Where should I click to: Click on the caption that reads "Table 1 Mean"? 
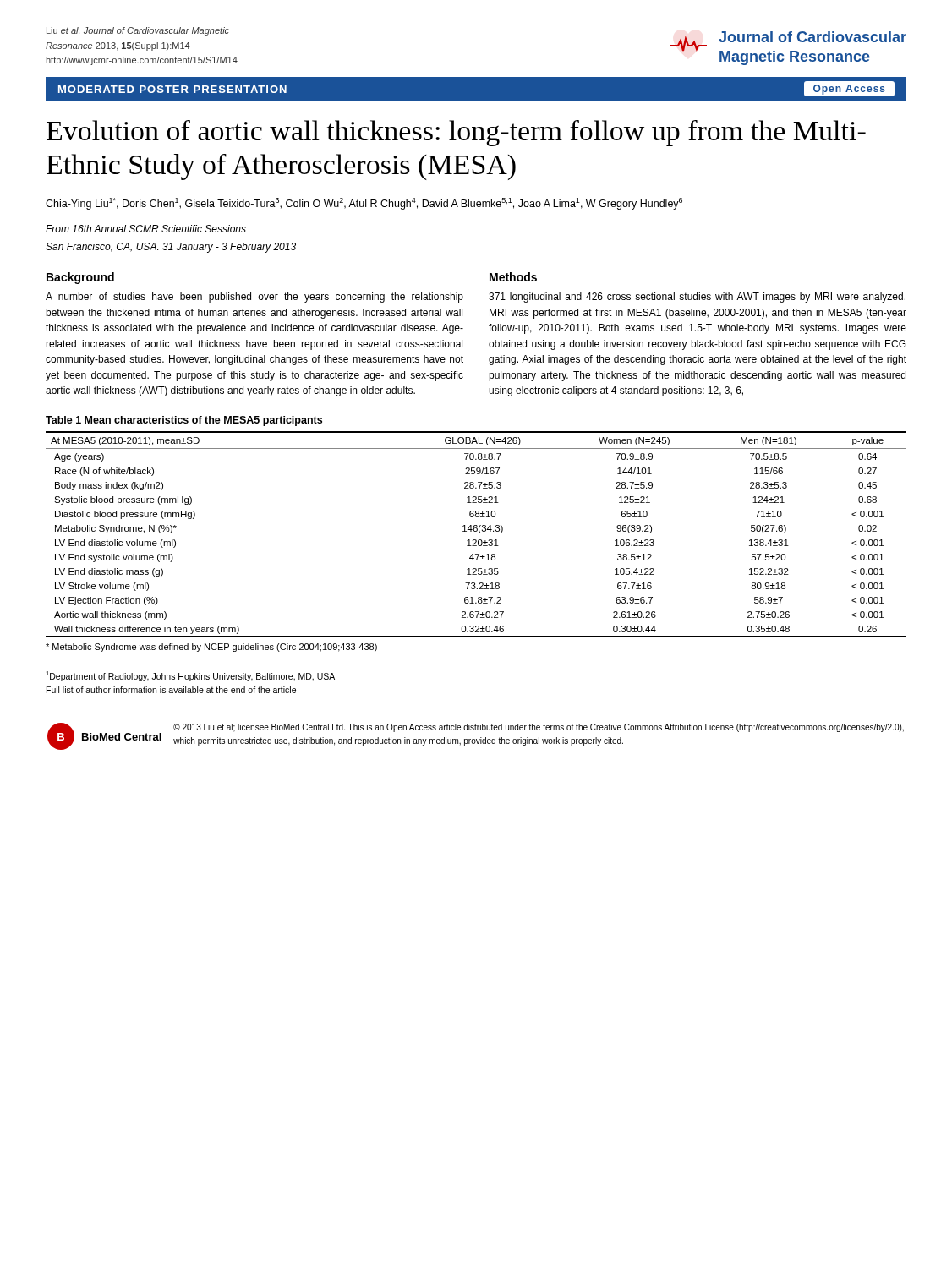(x=184, y=420)
